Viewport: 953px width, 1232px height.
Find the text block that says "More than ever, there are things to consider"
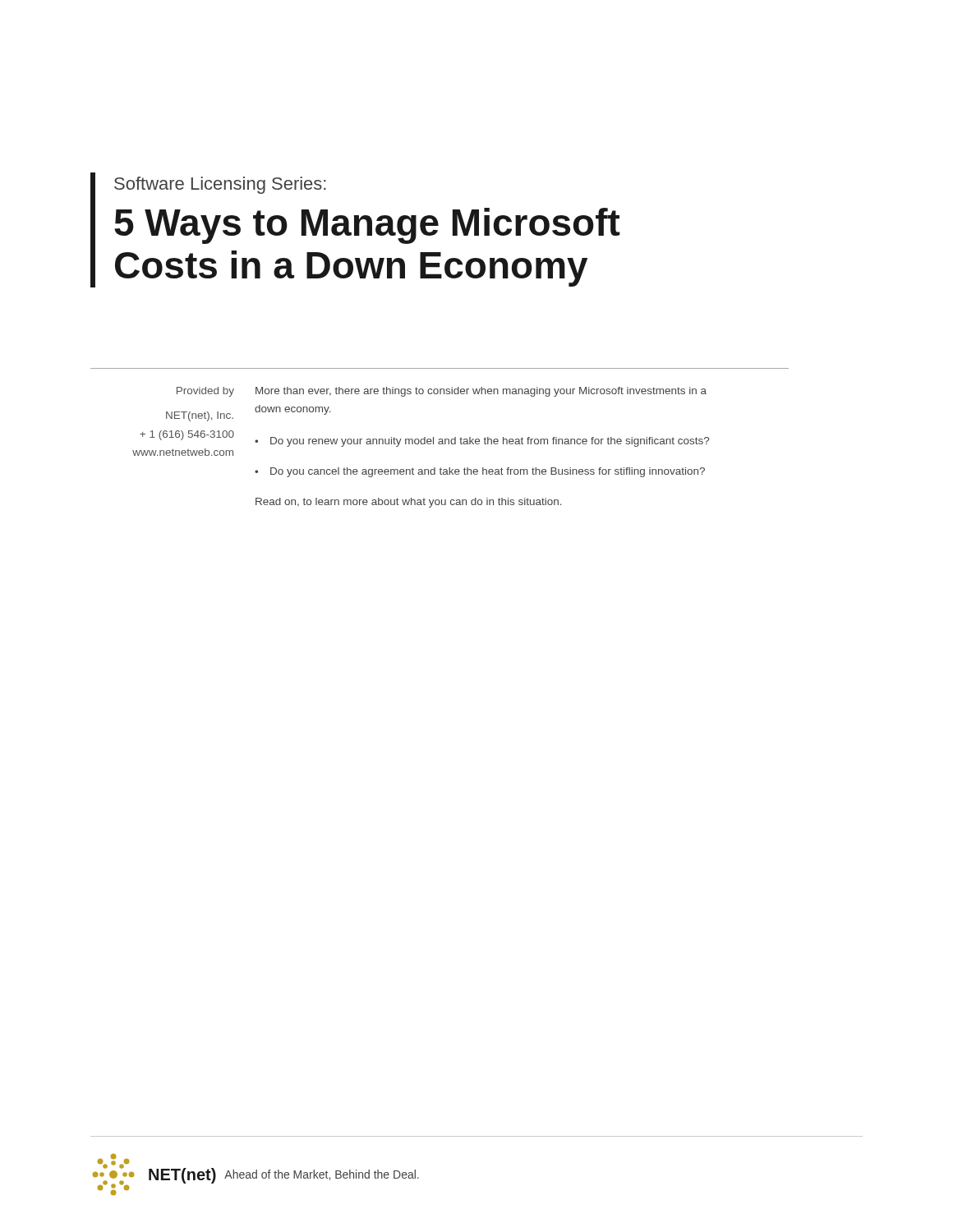pos(485,400)
